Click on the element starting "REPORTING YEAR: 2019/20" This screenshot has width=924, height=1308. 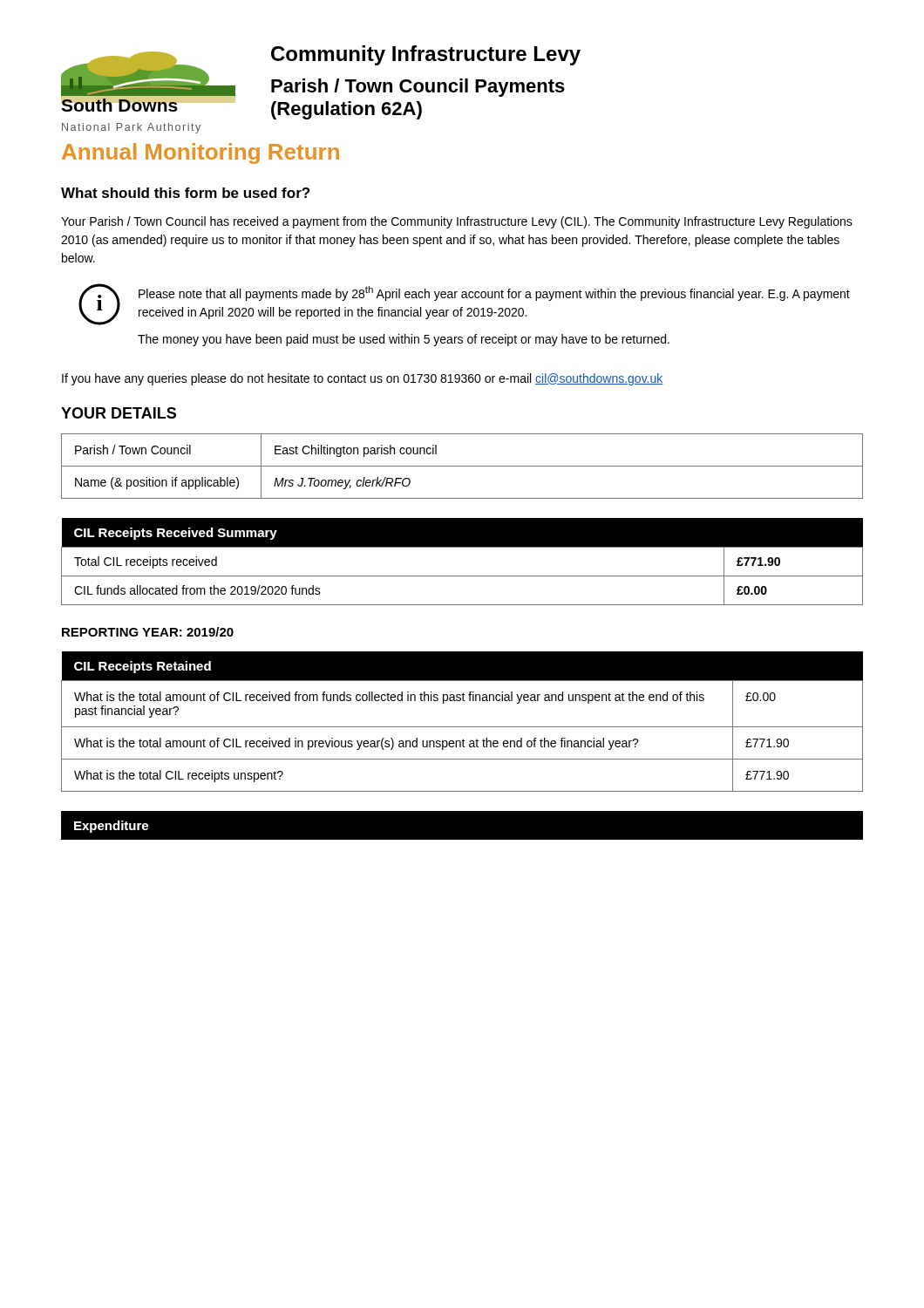[x=147, y=631]
